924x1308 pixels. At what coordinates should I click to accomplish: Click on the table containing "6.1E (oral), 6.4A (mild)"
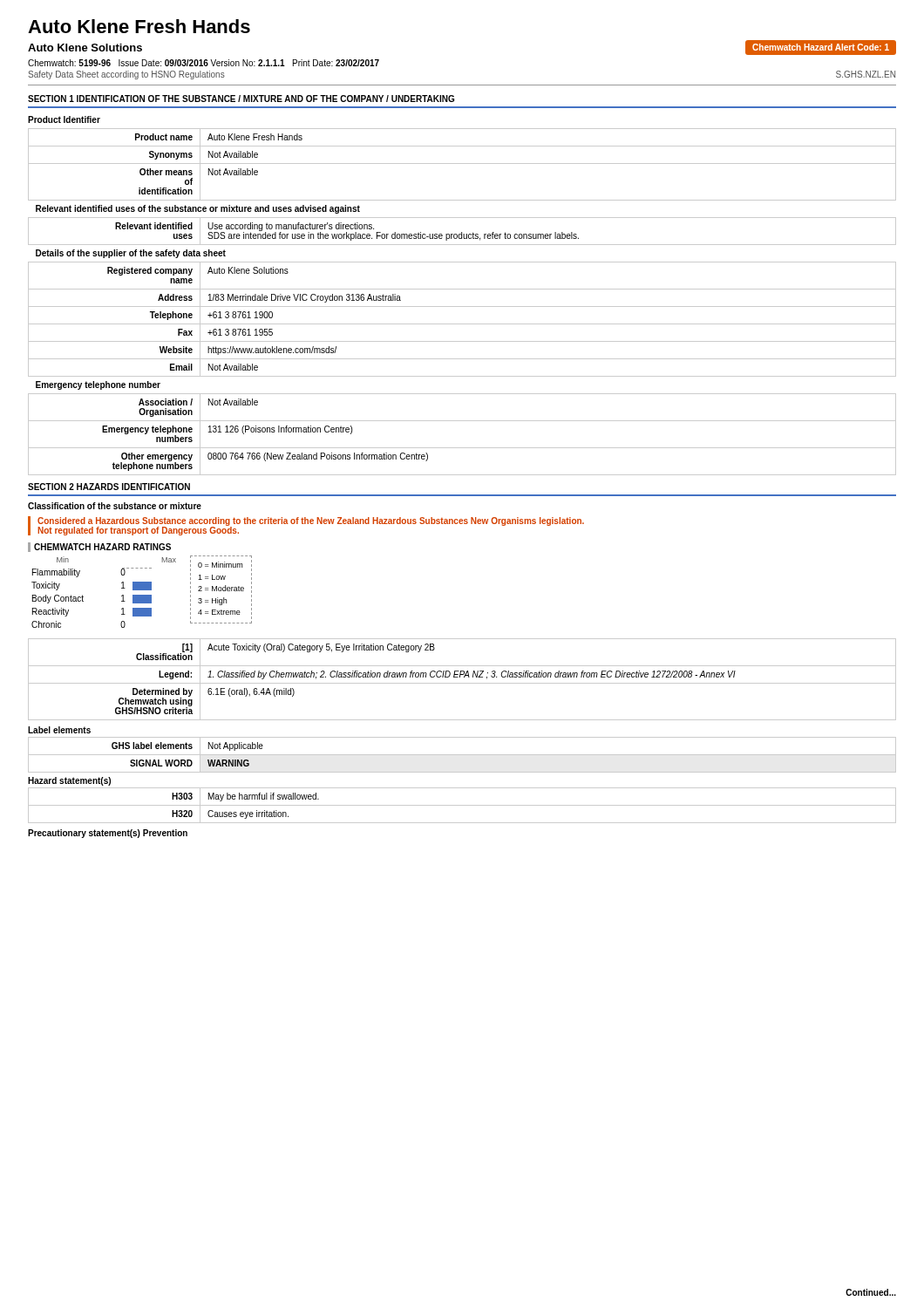click(462, 679)
